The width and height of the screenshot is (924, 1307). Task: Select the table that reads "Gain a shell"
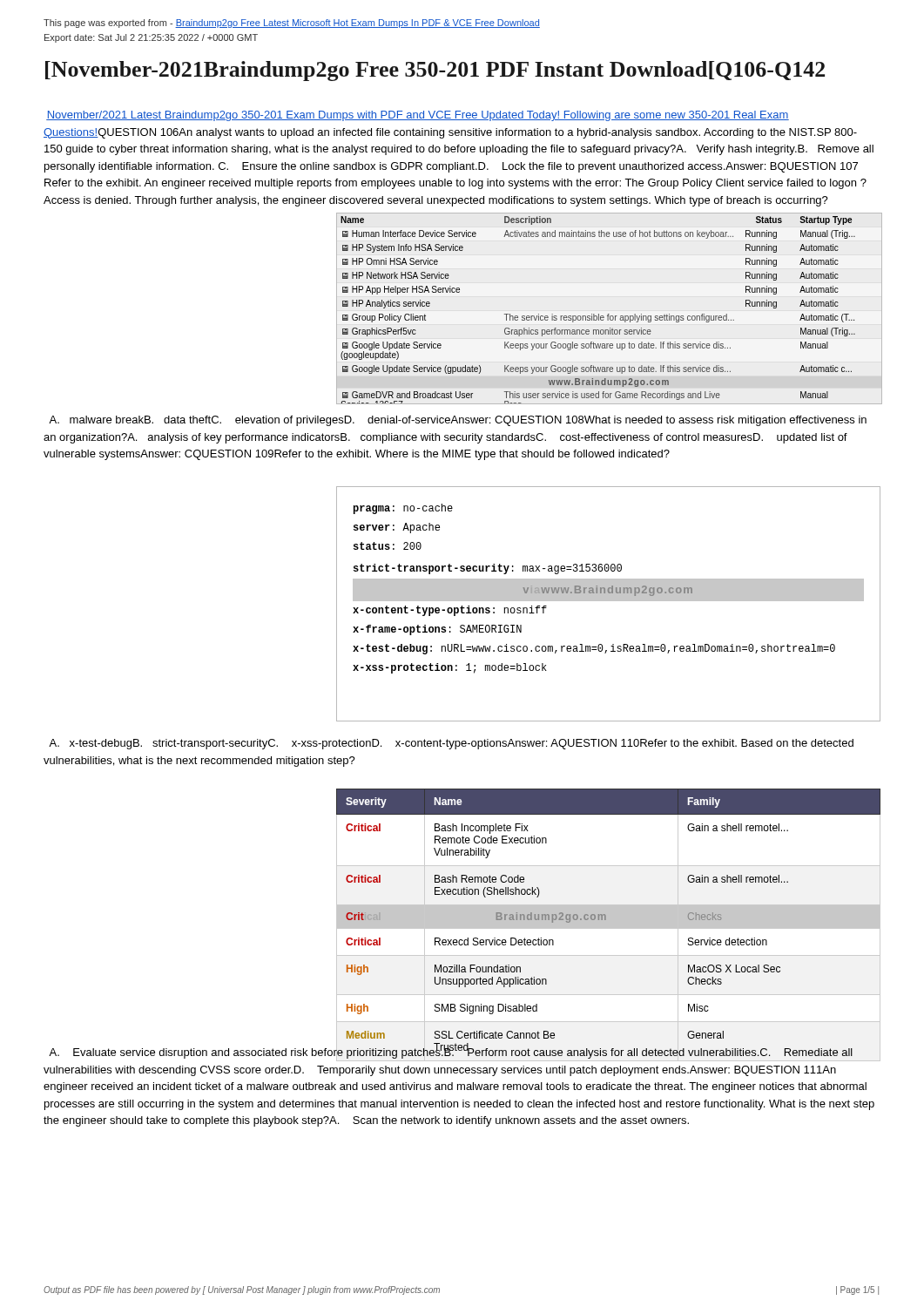point(608,925)
